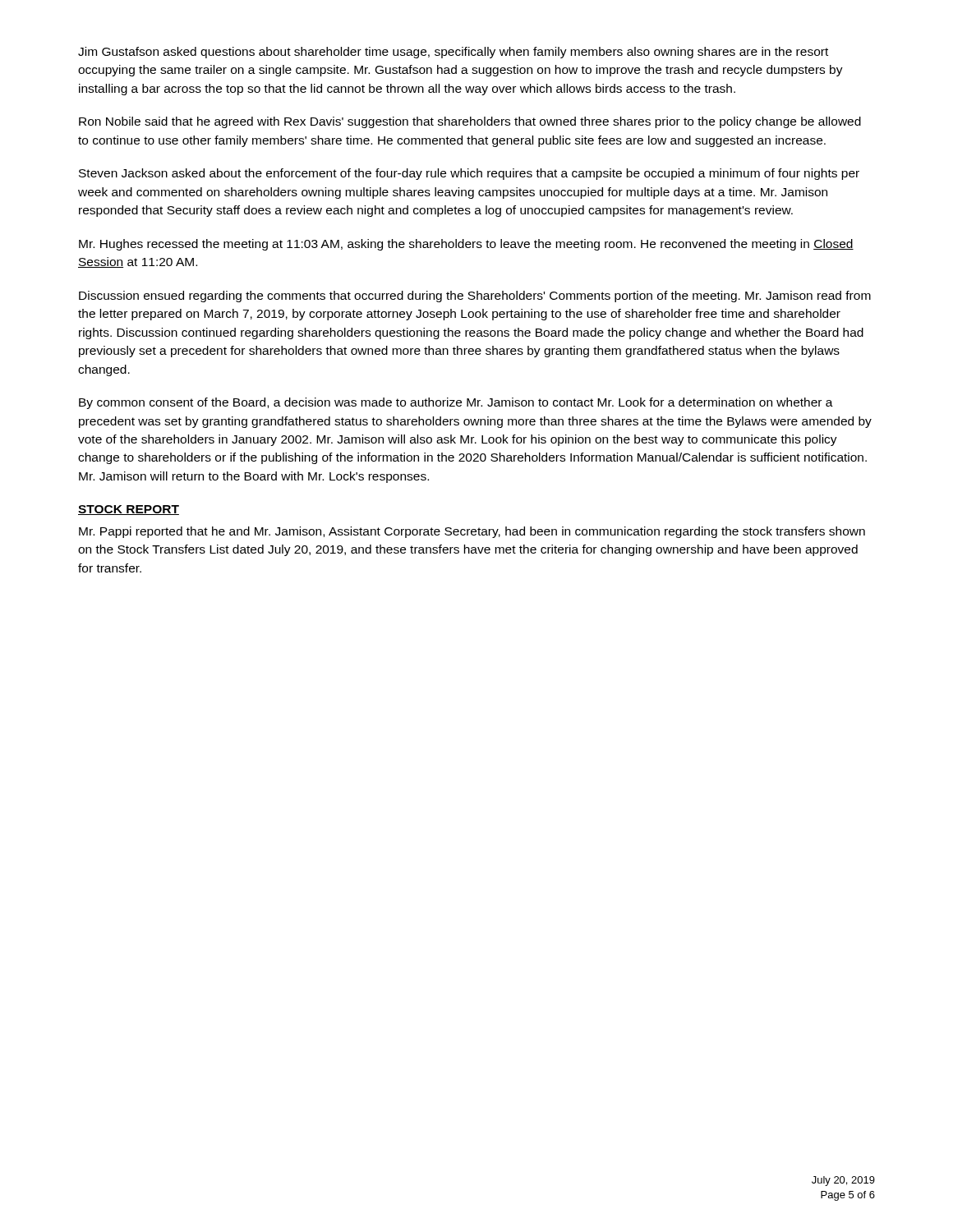Screen dimensions: 1232x953
Task: Point to the text block starting "STOCK REPORT"
Action: point(129,509)
